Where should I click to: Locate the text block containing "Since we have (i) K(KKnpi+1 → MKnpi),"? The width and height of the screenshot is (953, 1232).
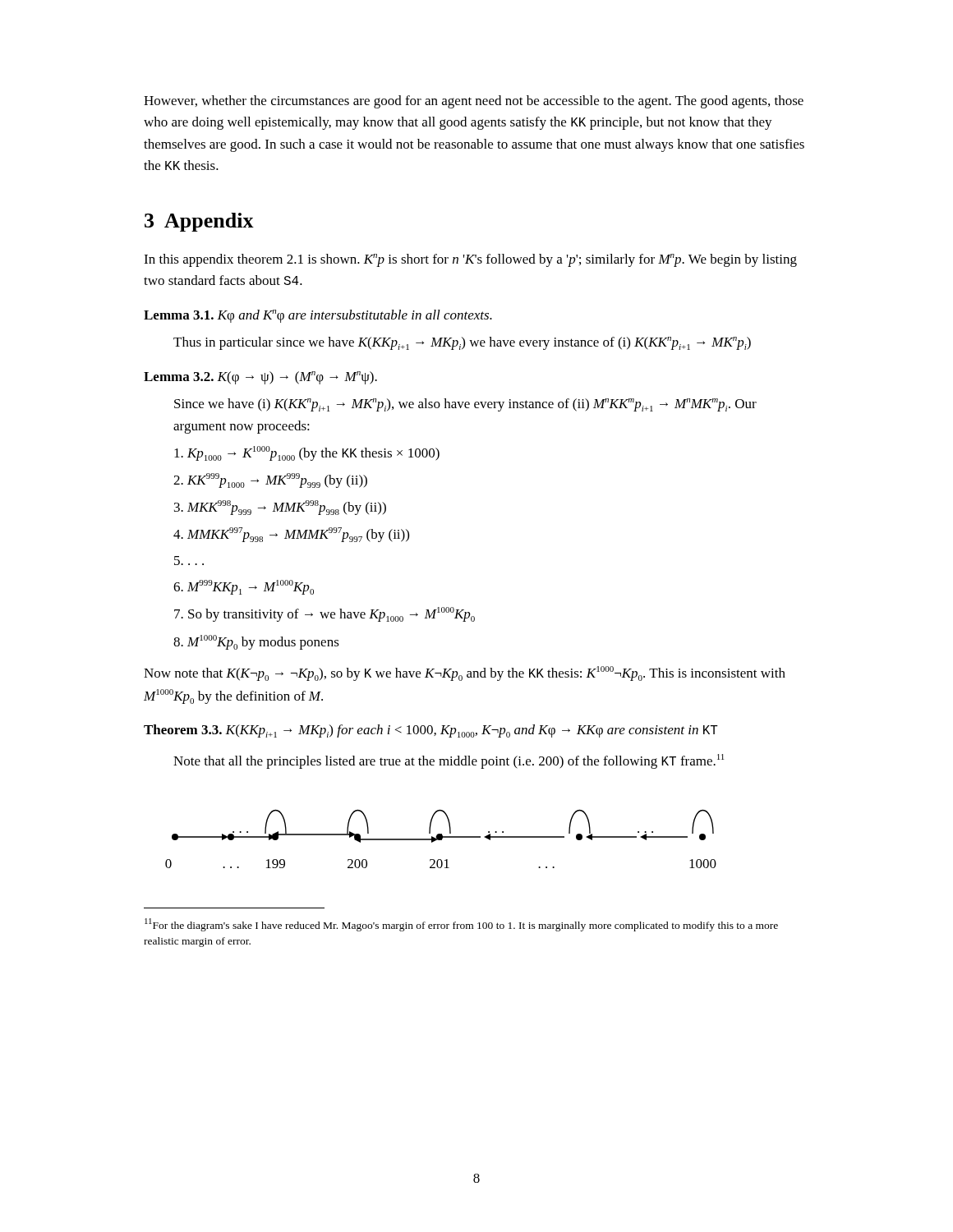pos(465,414)
